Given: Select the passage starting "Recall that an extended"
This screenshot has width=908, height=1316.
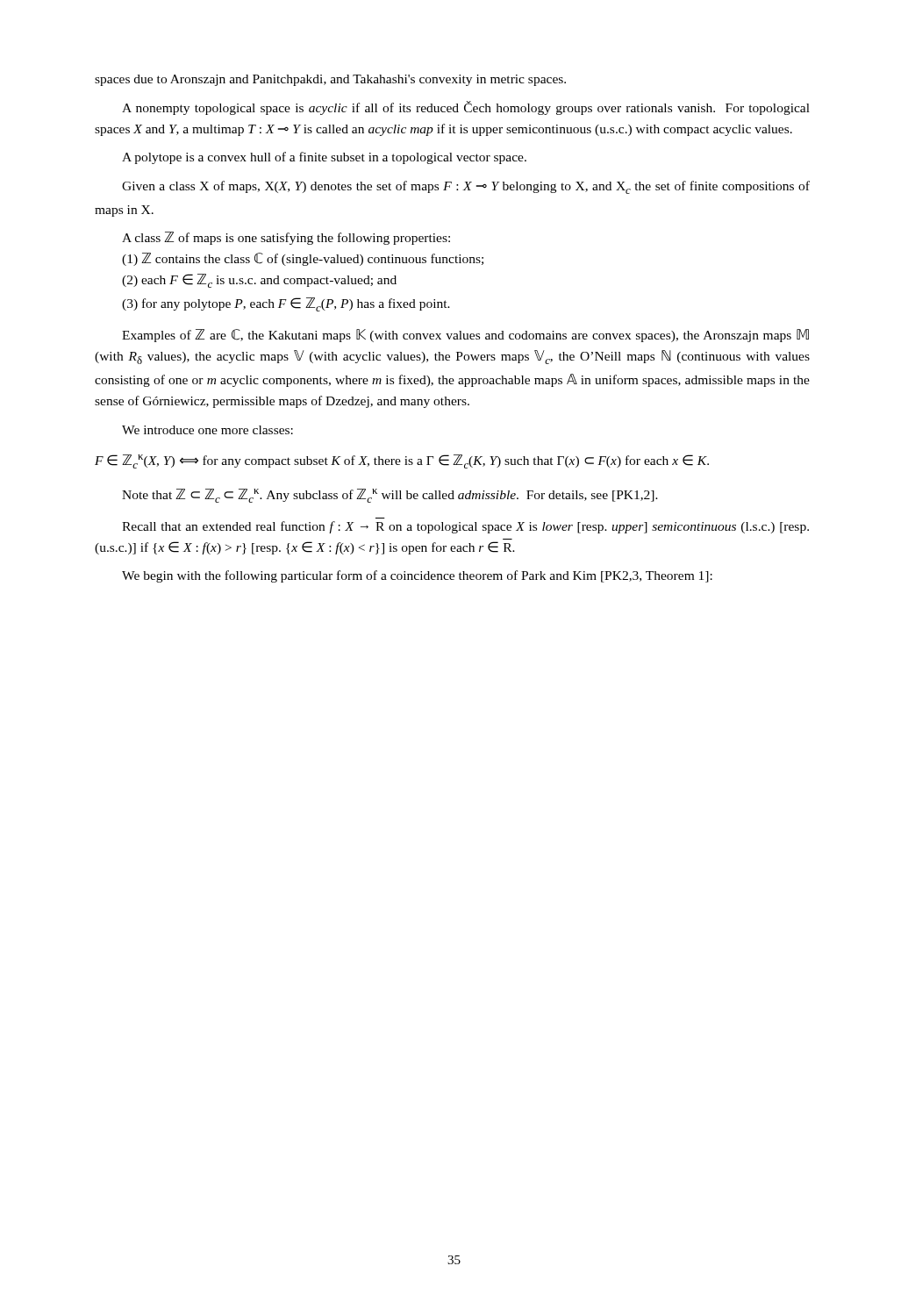Looking at the screenshot, I should point(452,536).
